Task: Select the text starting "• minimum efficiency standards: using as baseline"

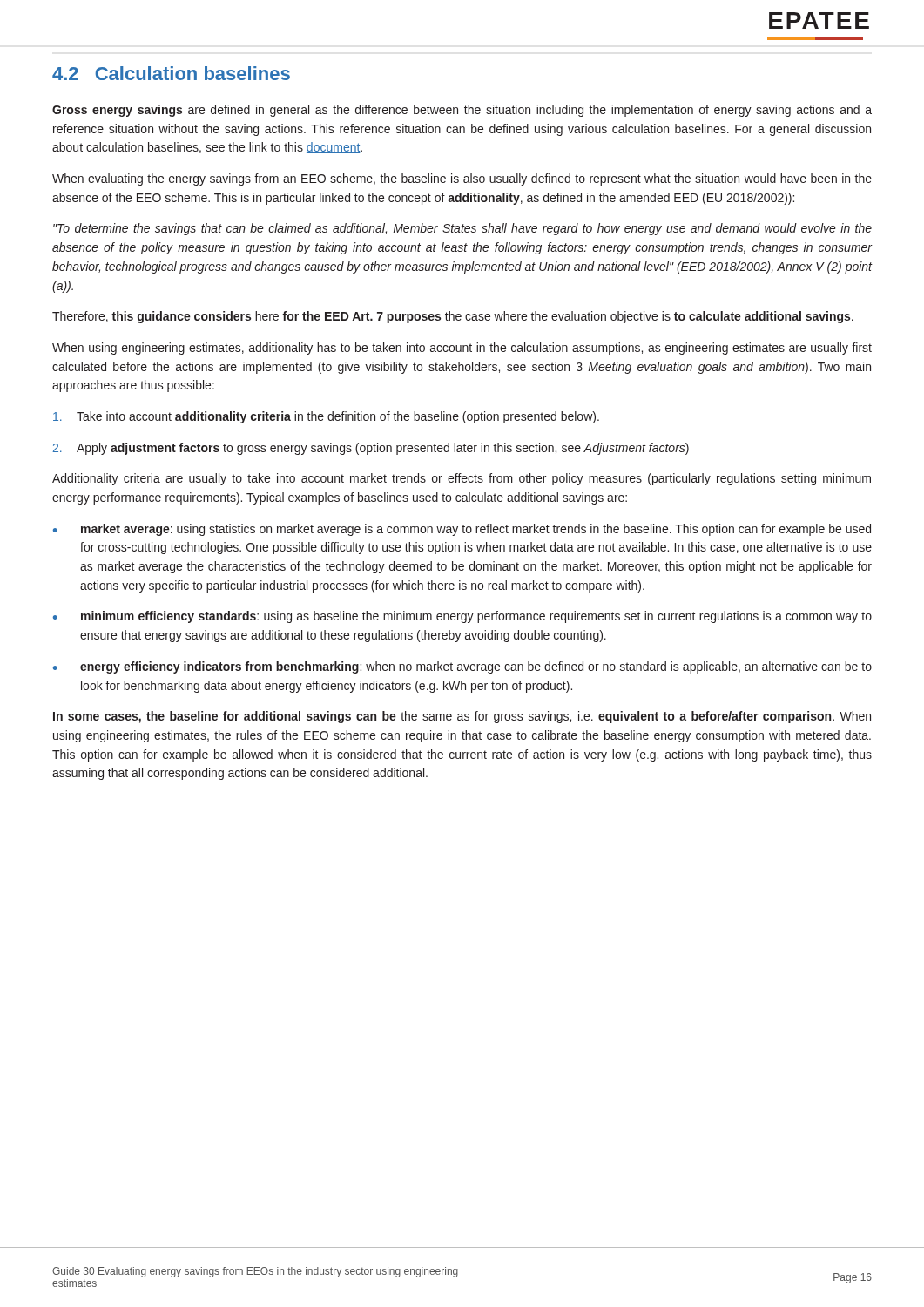Action: click(x=462, y=627)
